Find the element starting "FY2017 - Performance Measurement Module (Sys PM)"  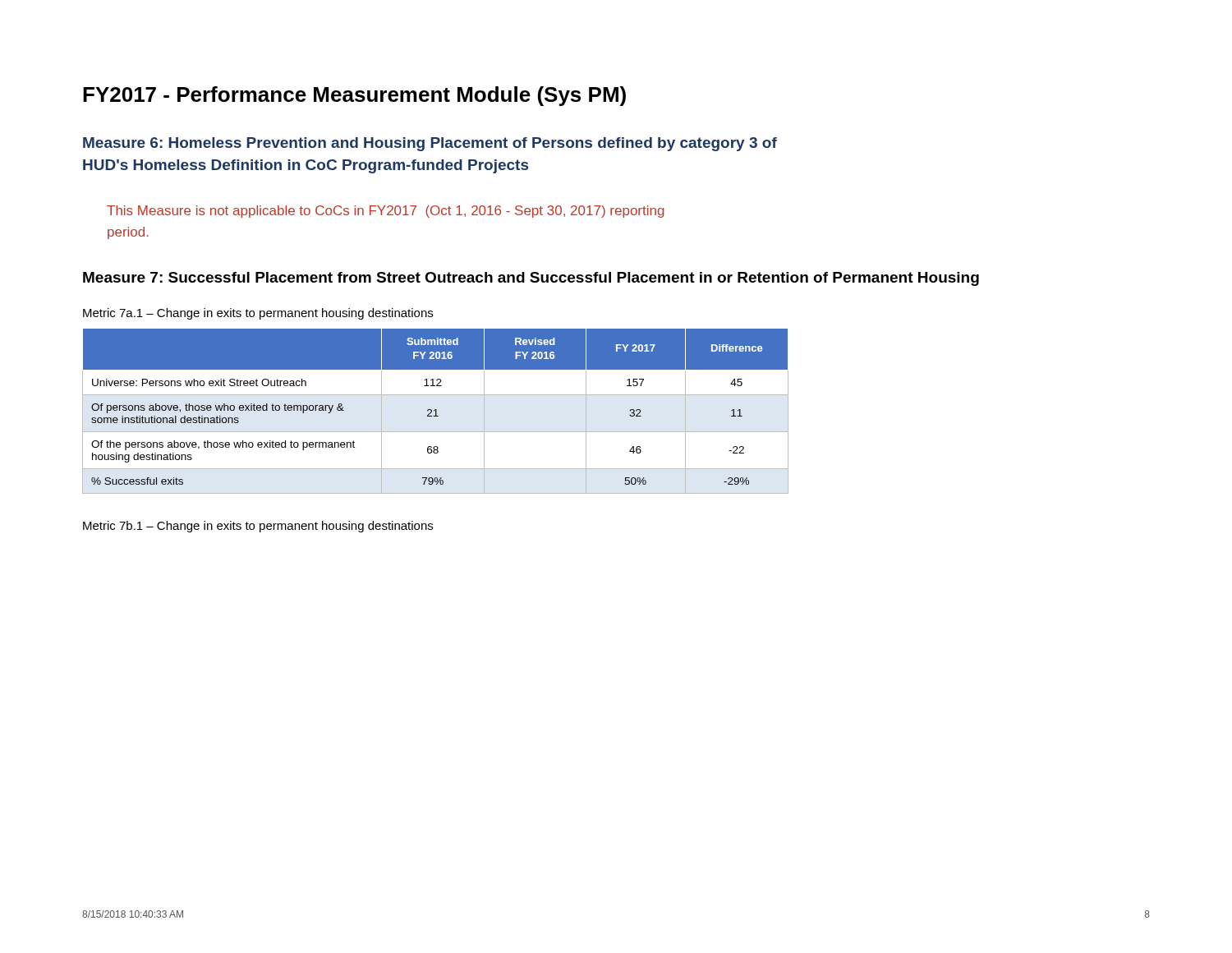tap(355, 95)
